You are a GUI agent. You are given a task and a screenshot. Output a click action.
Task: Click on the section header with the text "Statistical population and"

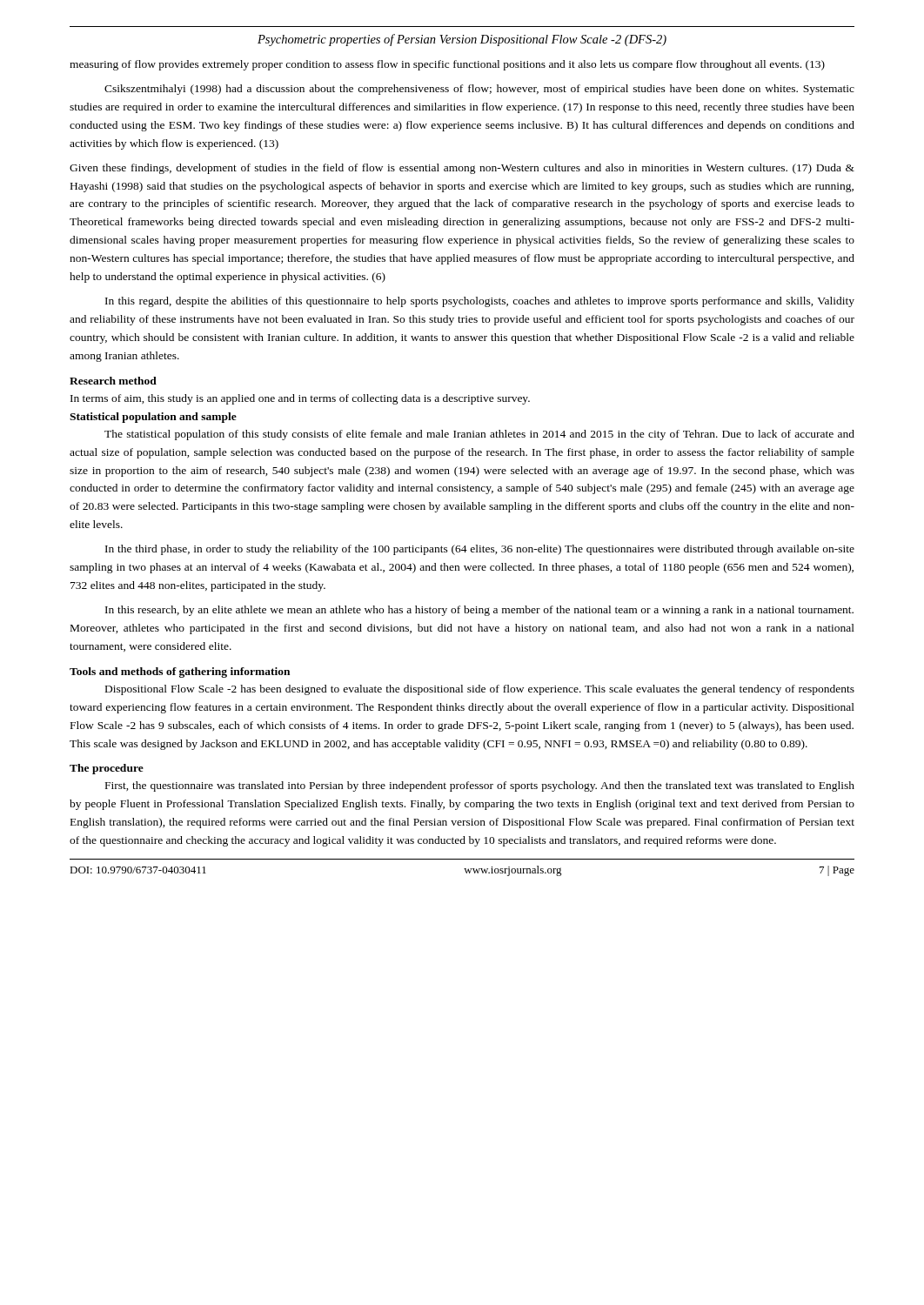point(153,416)
